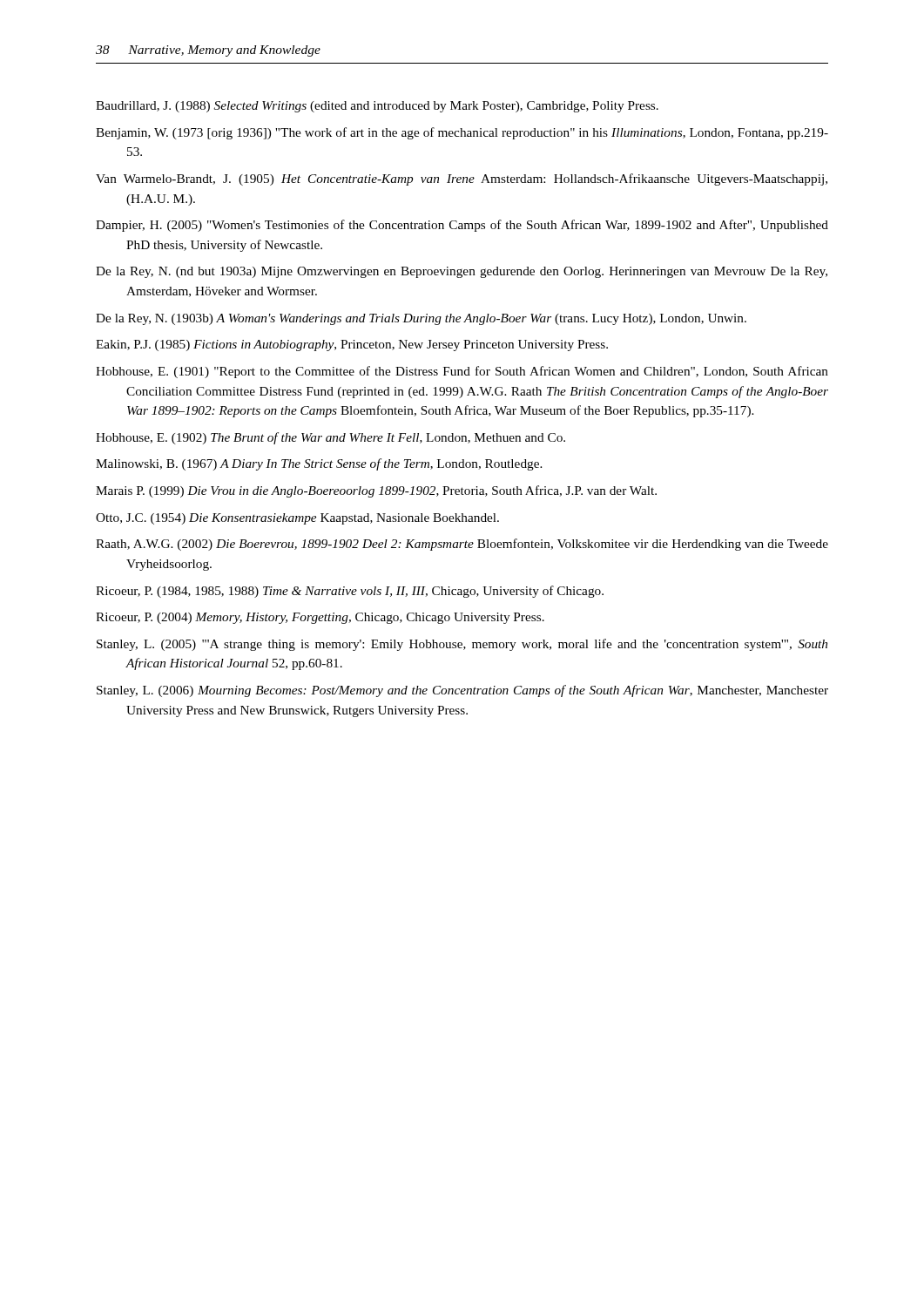The width and height of the screenshot is (924, 1307).
Task: Click on the element starting "Ricoeur, P. (1984, 1985, 1988)"
Action: pos(350,590)
